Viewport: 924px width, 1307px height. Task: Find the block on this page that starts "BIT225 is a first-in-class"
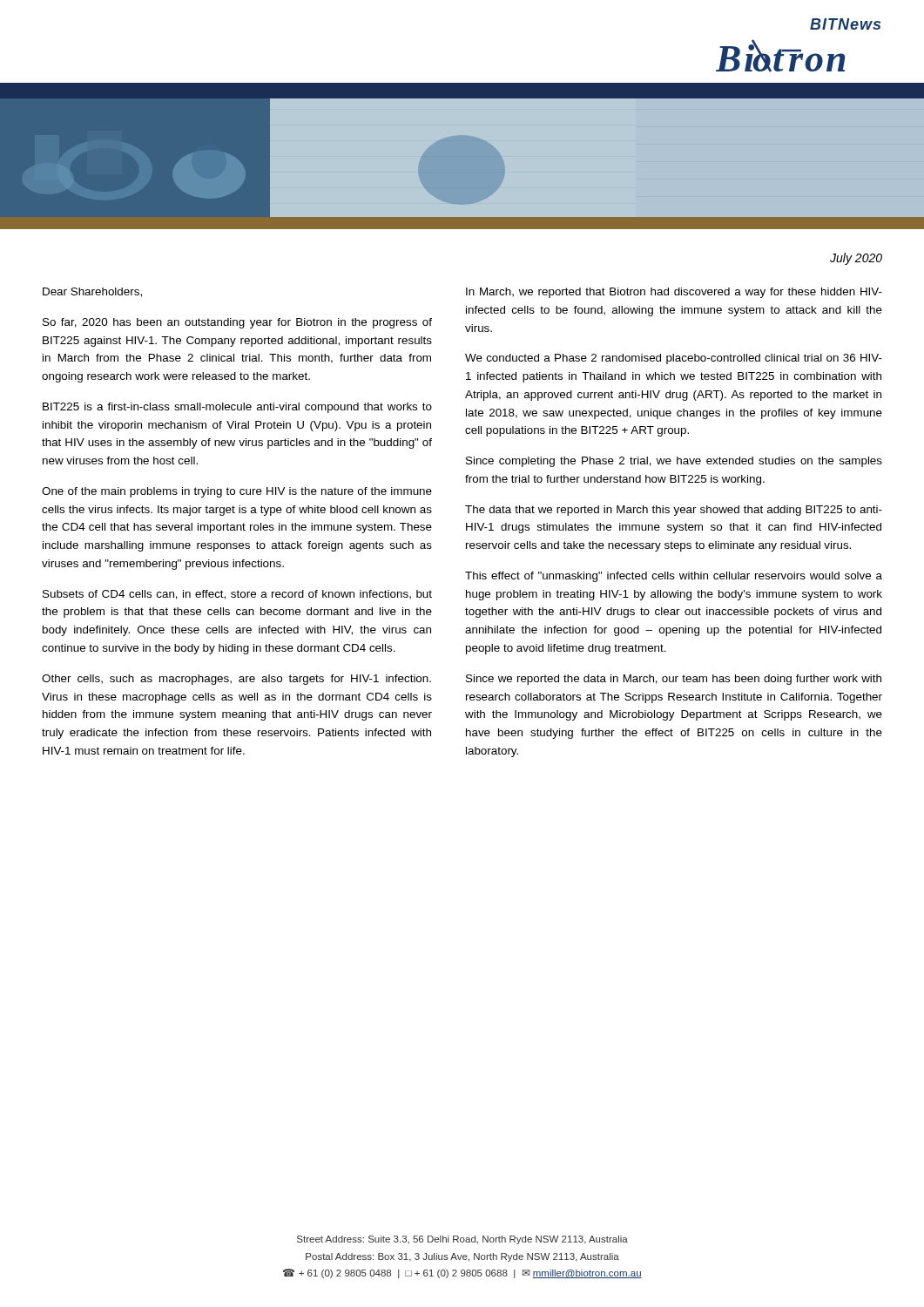(x=237, y=433)
